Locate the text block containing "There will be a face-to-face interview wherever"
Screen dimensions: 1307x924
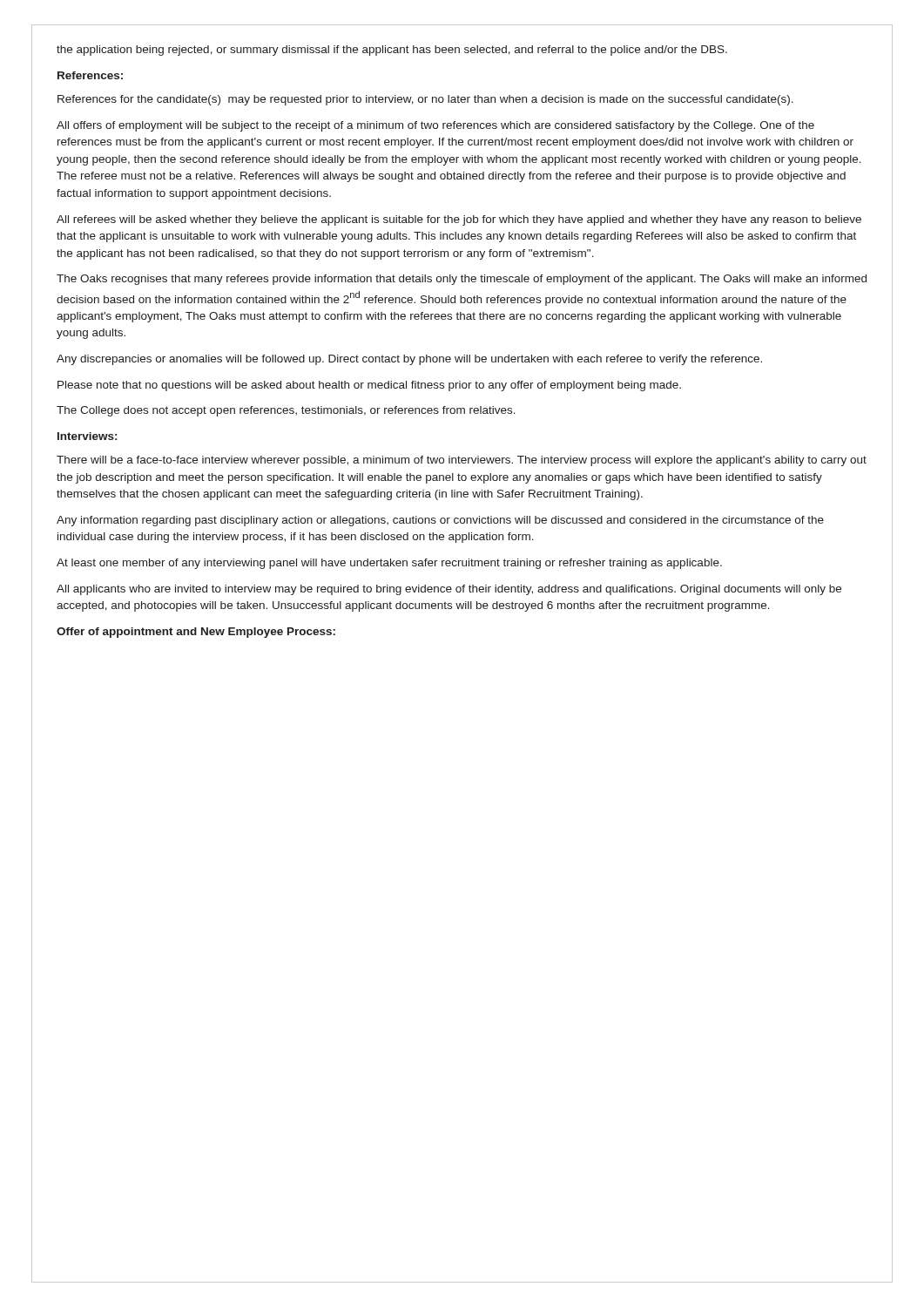coord(462,477)
